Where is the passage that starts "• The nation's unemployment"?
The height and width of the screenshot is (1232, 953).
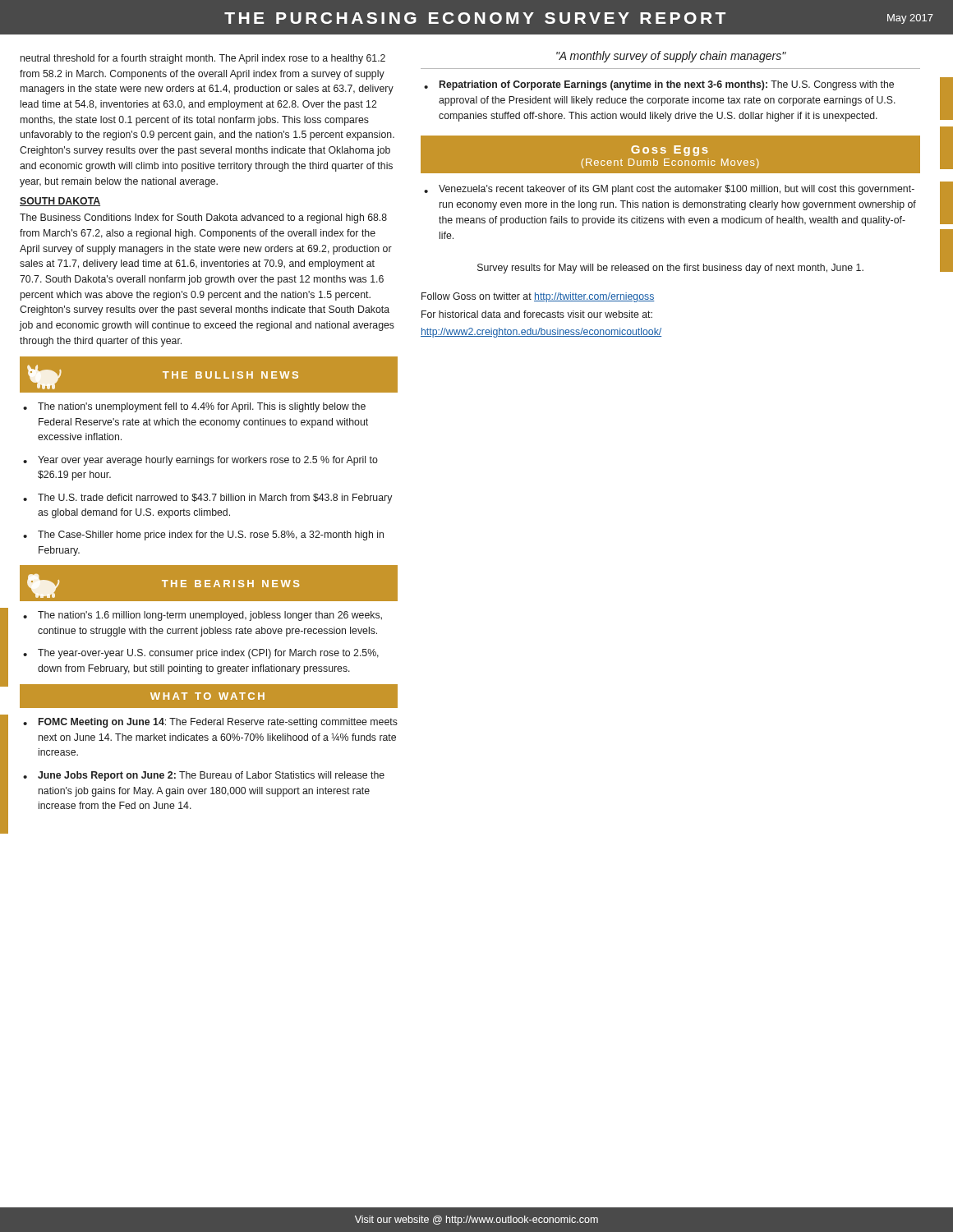[x=210, y=422]
